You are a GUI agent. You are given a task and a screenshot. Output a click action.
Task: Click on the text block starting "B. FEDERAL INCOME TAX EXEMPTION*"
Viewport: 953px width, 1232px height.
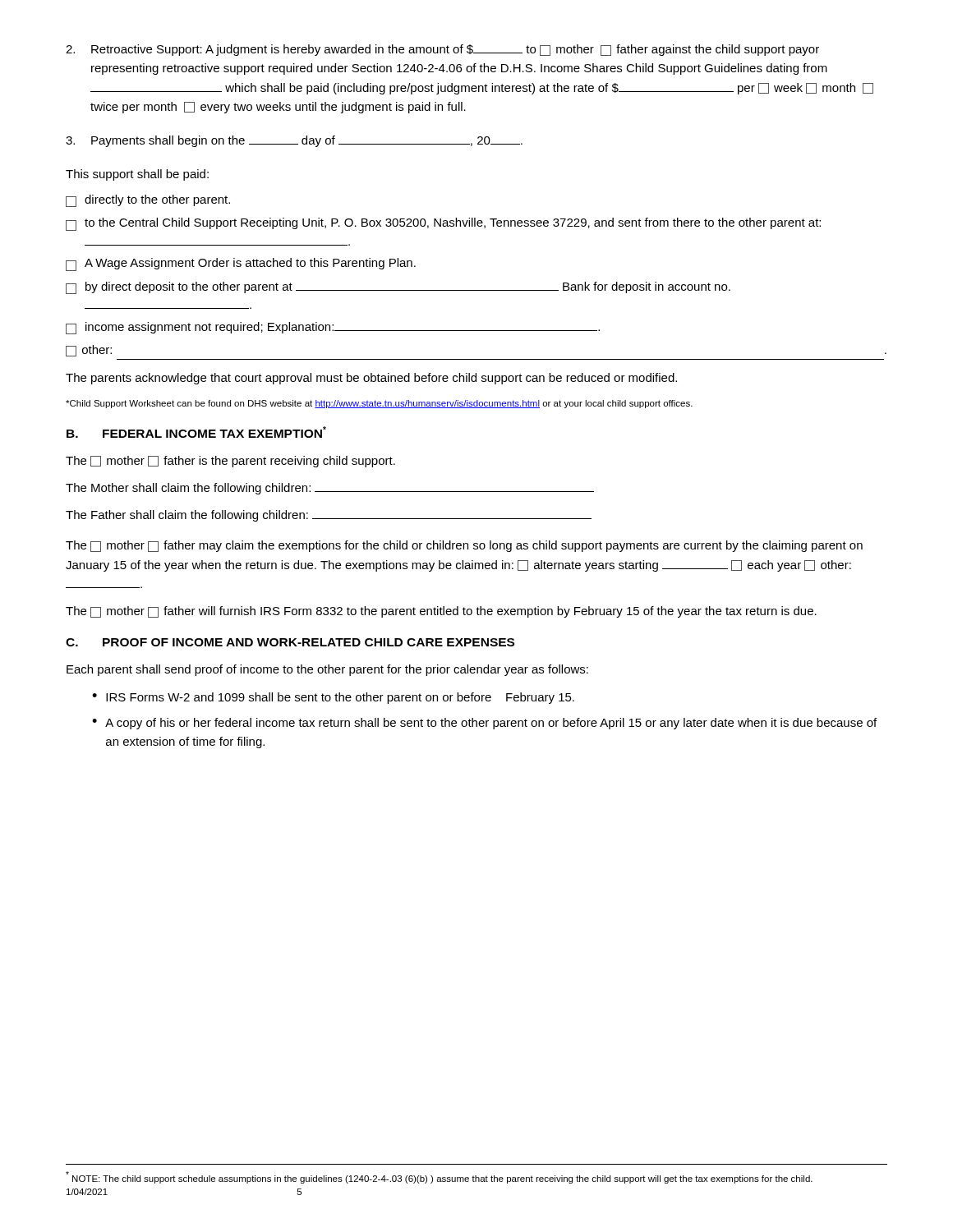[x=196, y=433]
